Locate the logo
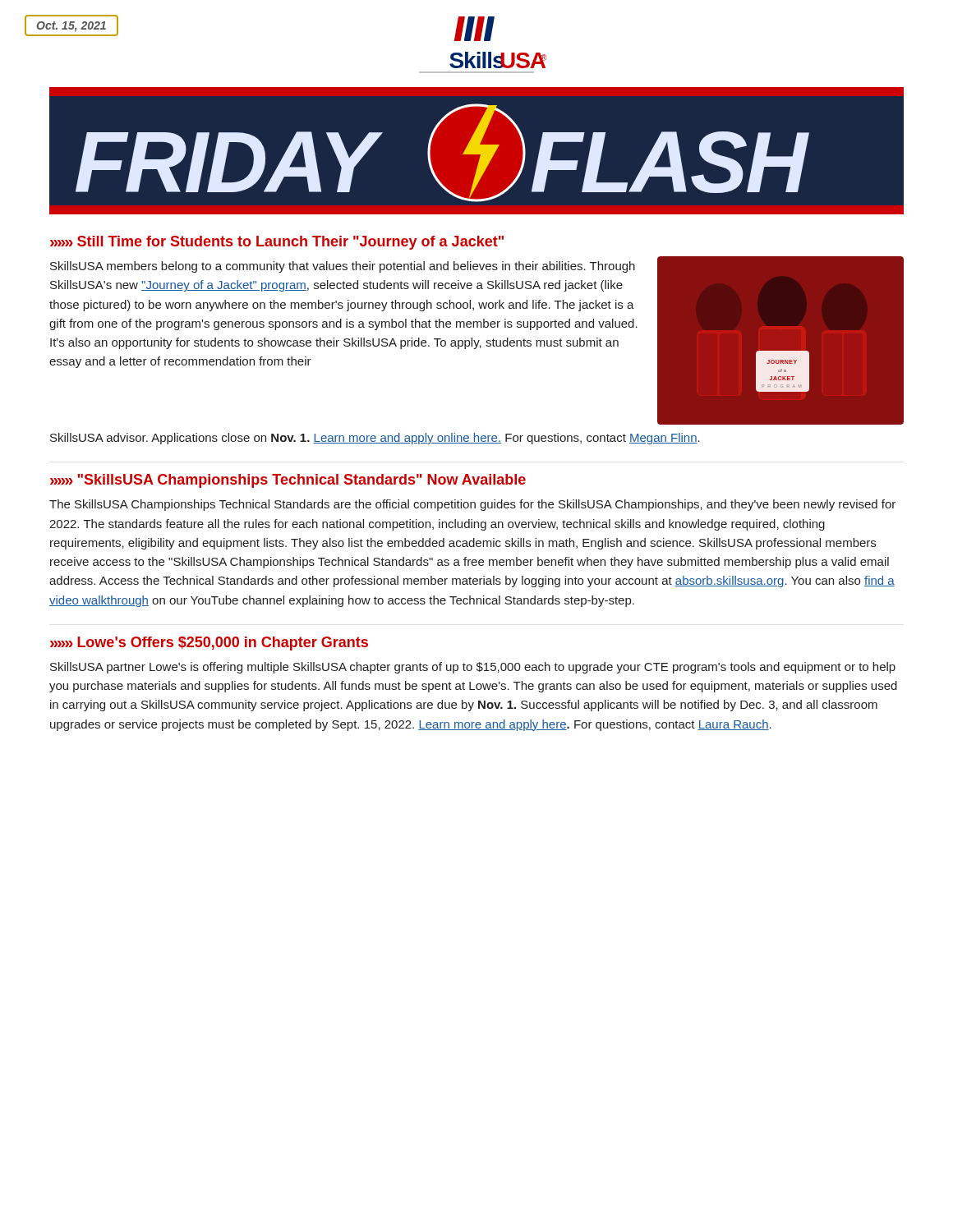The width and height of the screenshot is (953, 1232). coord(476,44)
